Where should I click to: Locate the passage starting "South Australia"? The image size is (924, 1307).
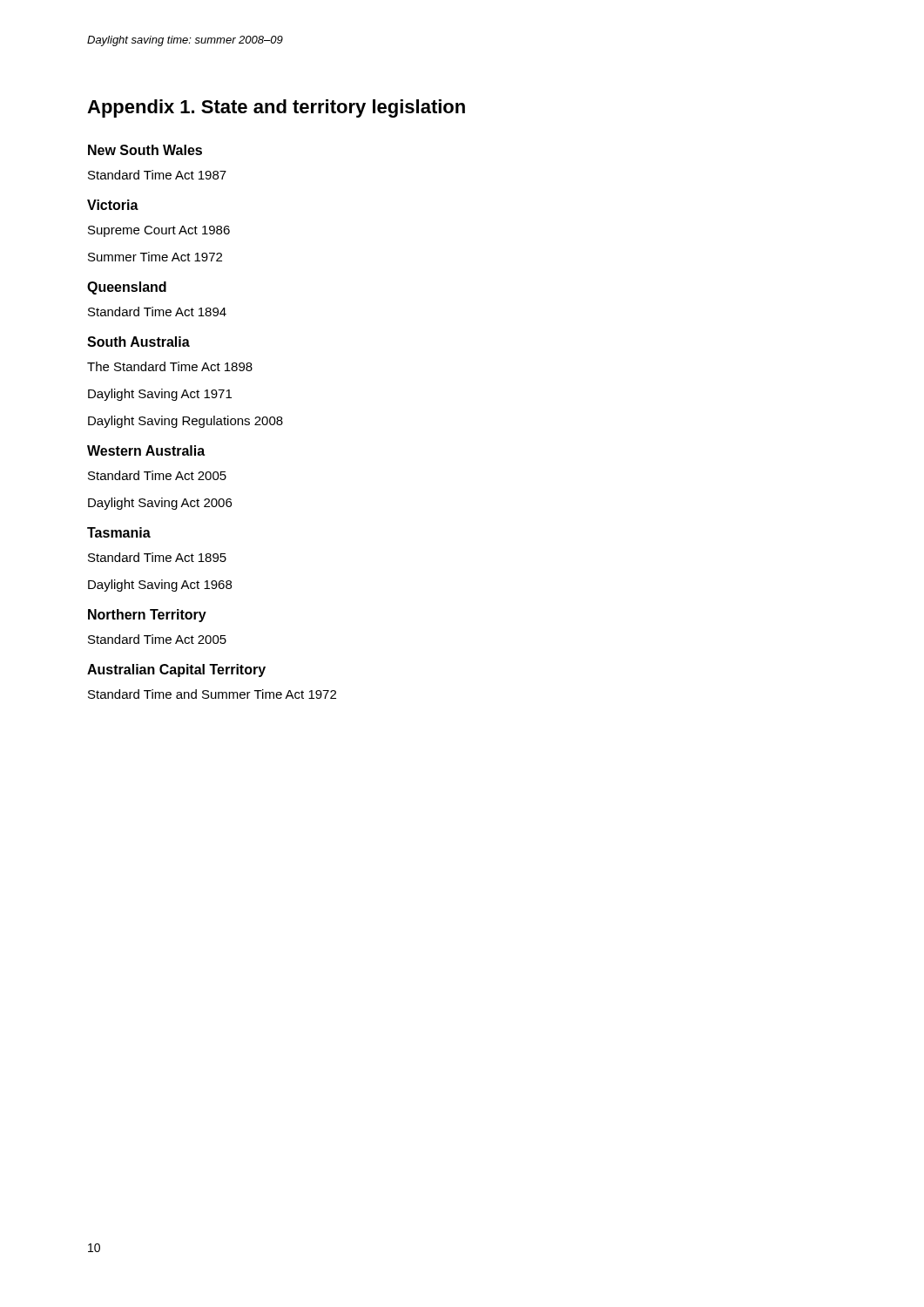(x=138, y=342)
